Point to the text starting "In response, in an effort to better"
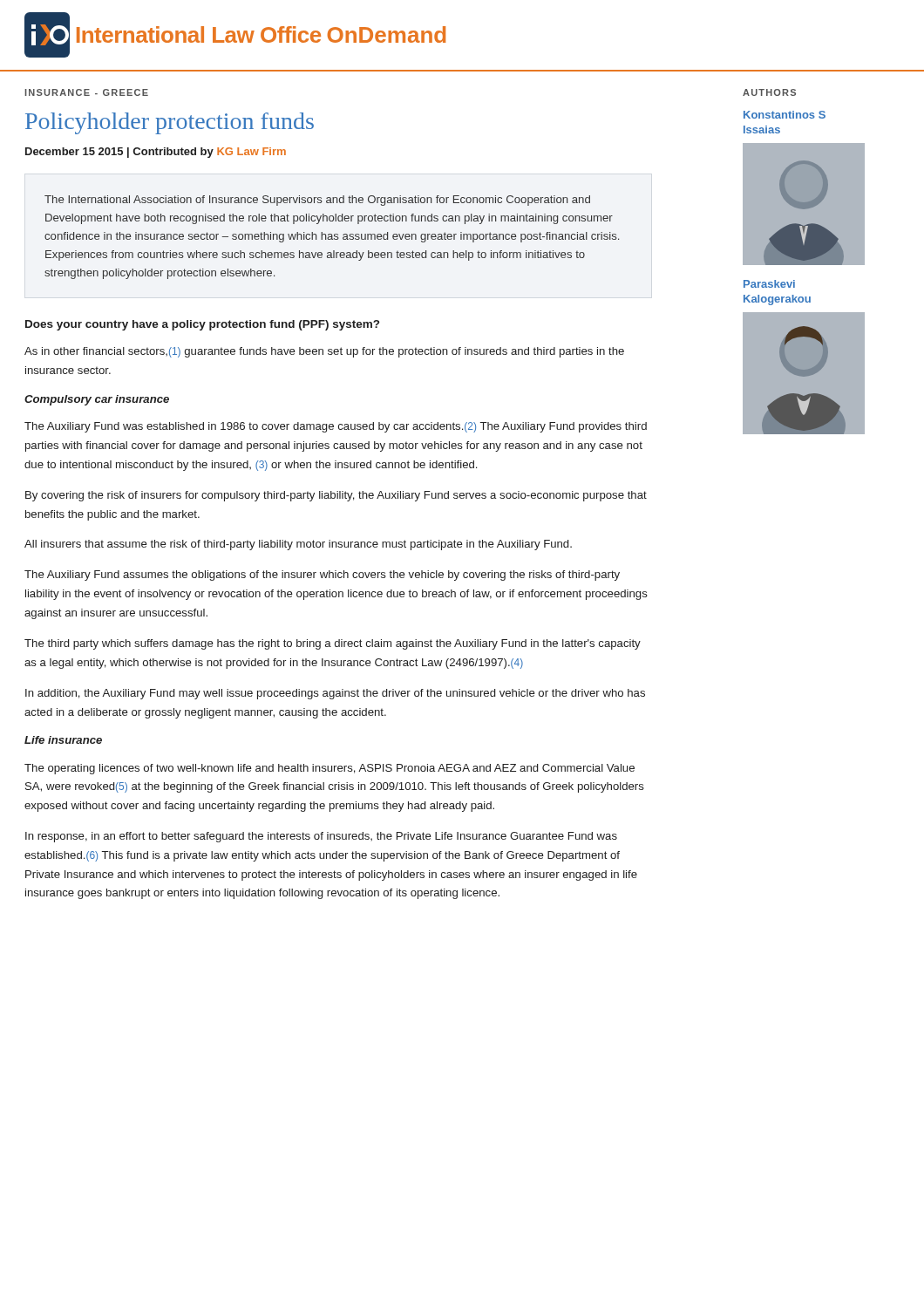 [x=338, y=865]
